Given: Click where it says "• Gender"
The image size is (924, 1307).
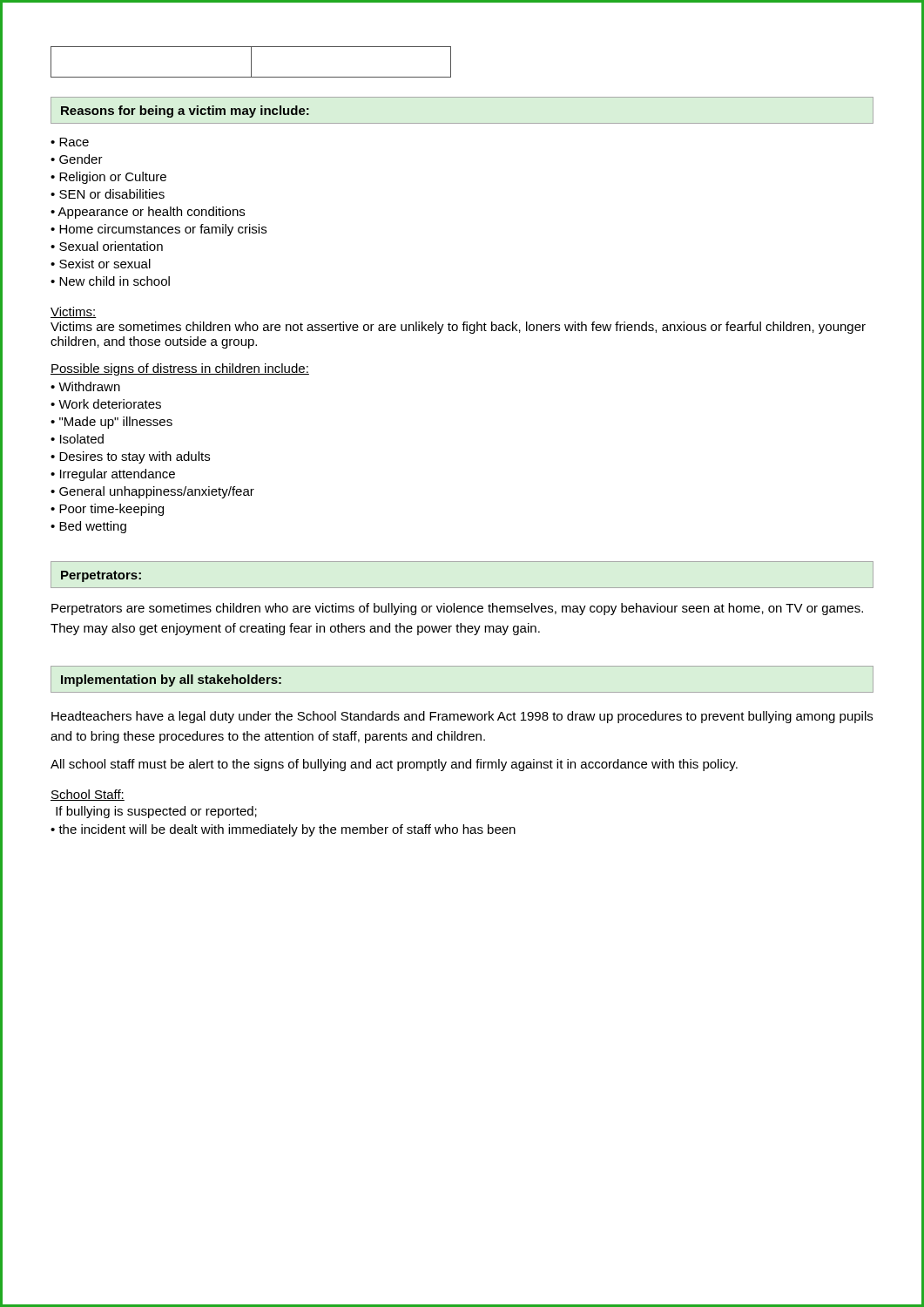Looking at the screenshot, I should click(76, 159).
